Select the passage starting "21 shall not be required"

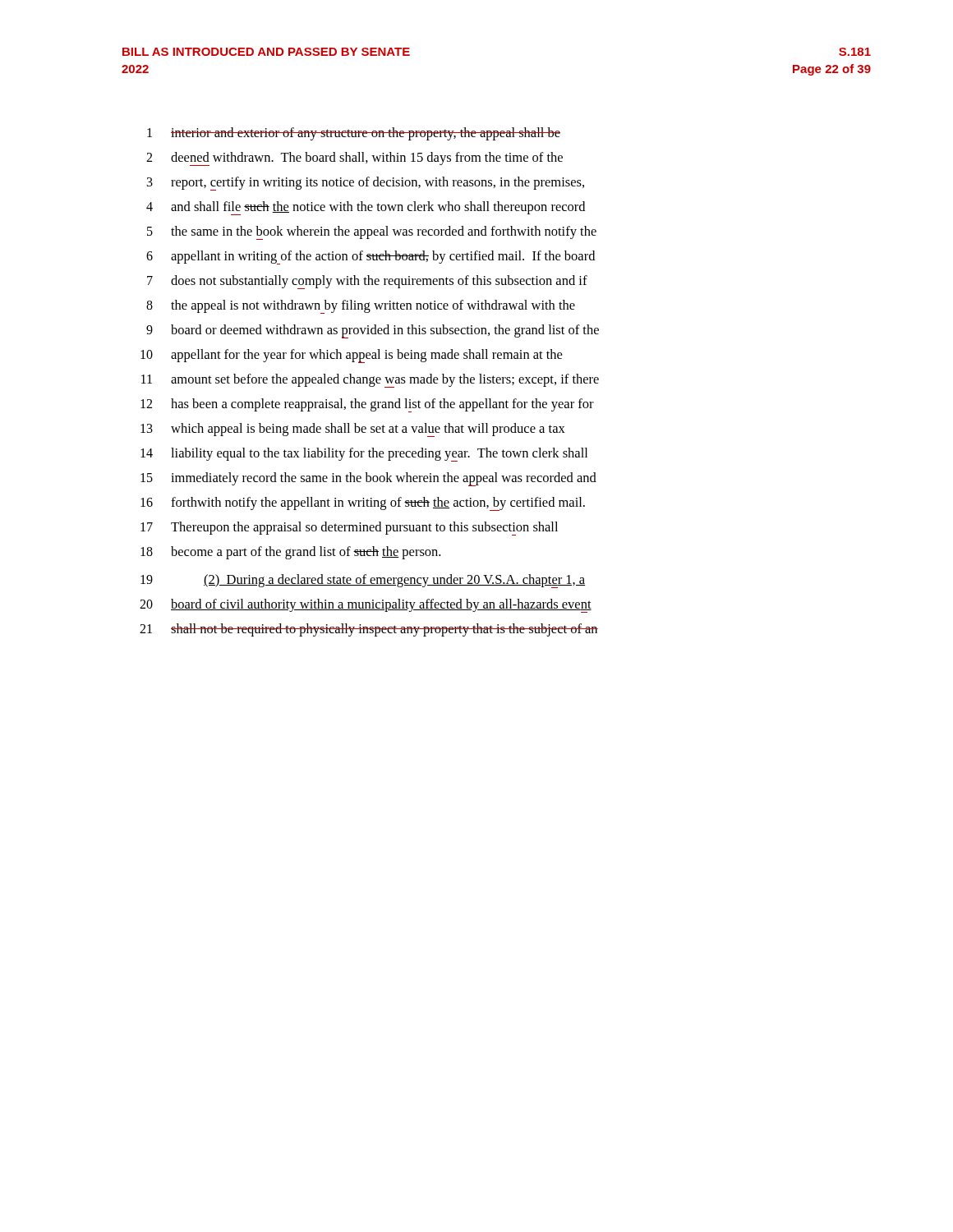496,629
